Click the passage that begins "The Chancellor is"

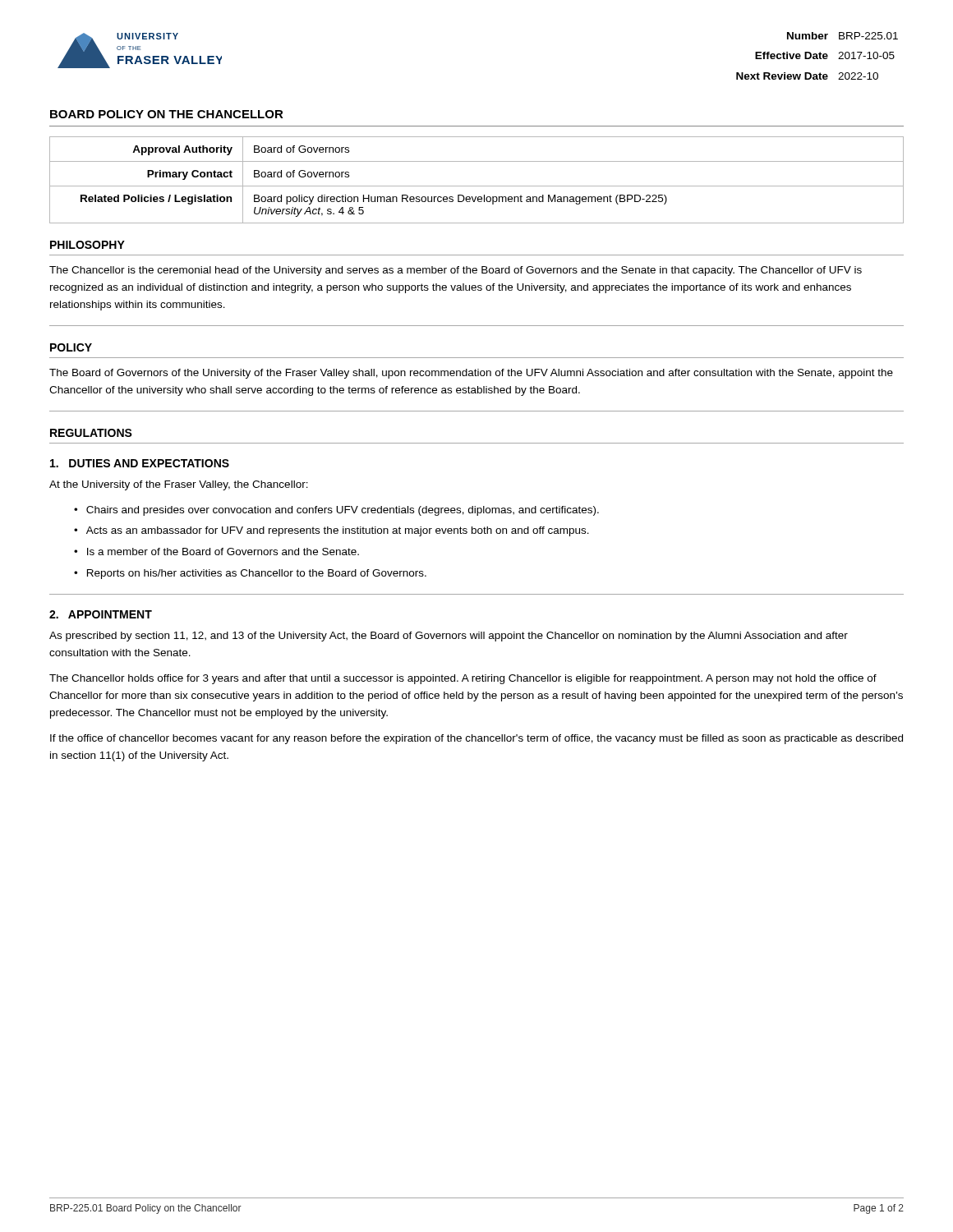pyautogui.click(x=456, y=287)
